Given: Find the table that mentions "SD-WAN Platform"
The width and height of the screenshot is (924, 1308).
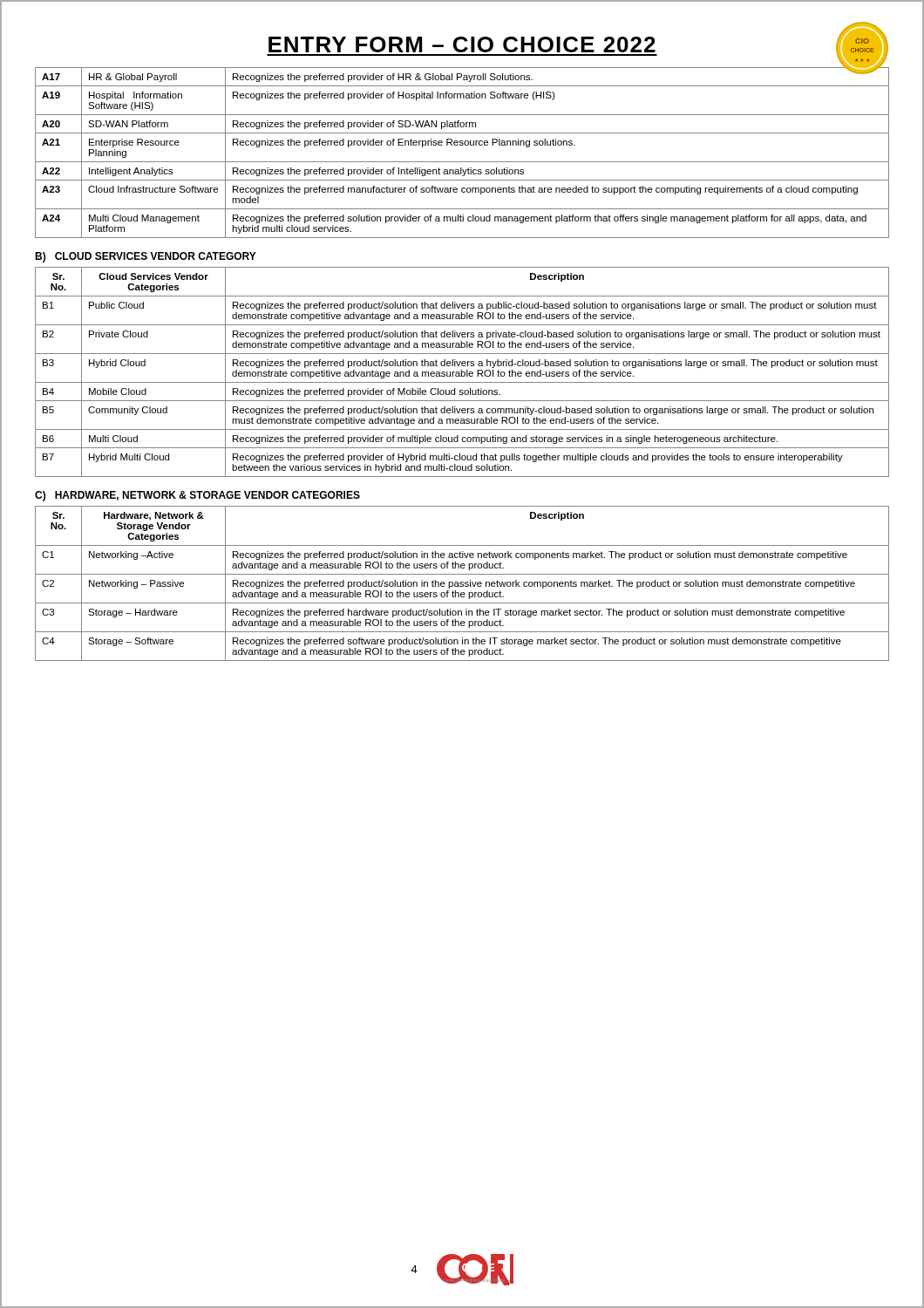Looking at the screenshot, I should click(x=462, y=153).
